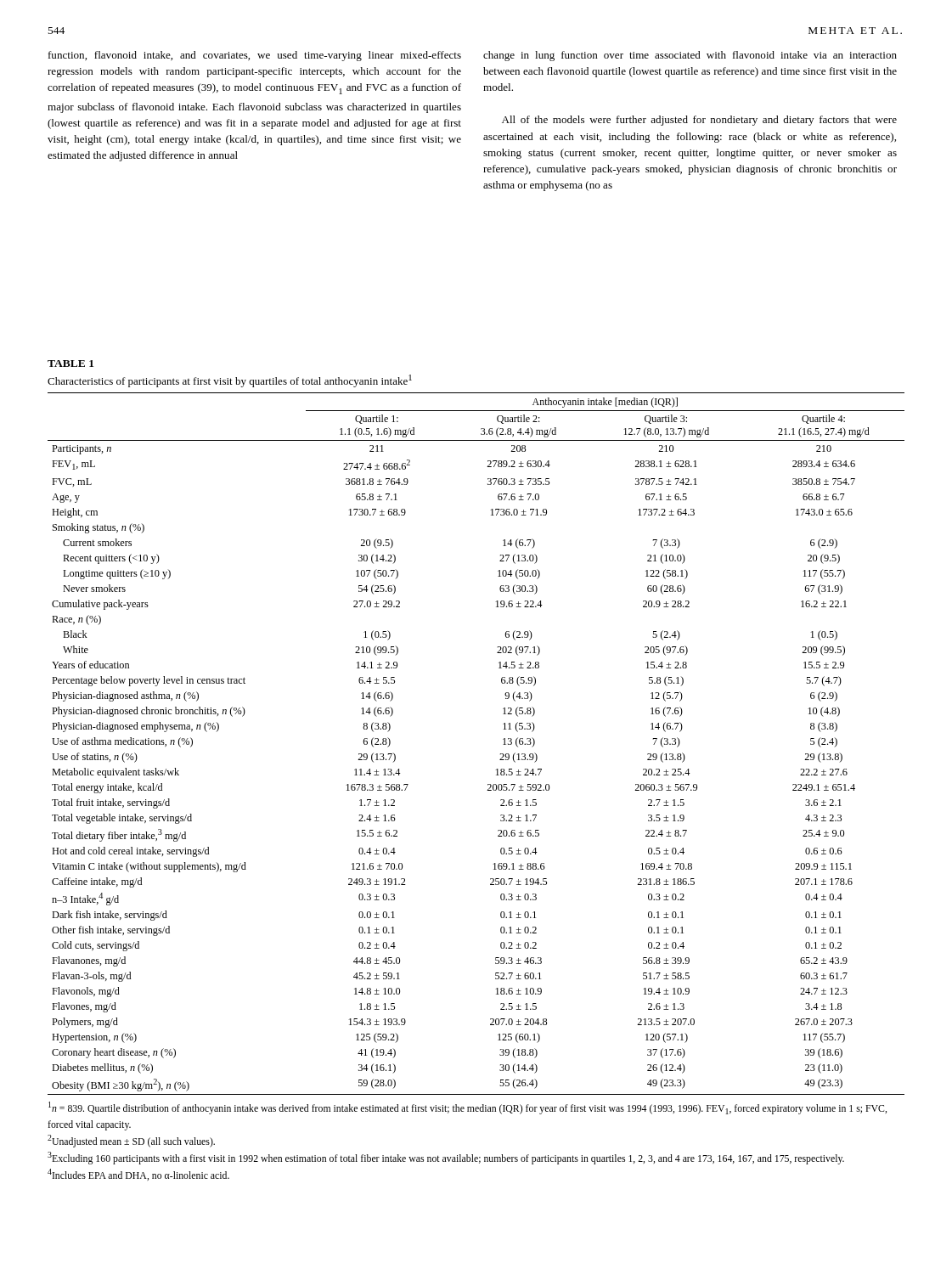952x1274 pixels.
Task: Find the block starting "Characteristics of participants"
Action: tap(230, 380)
